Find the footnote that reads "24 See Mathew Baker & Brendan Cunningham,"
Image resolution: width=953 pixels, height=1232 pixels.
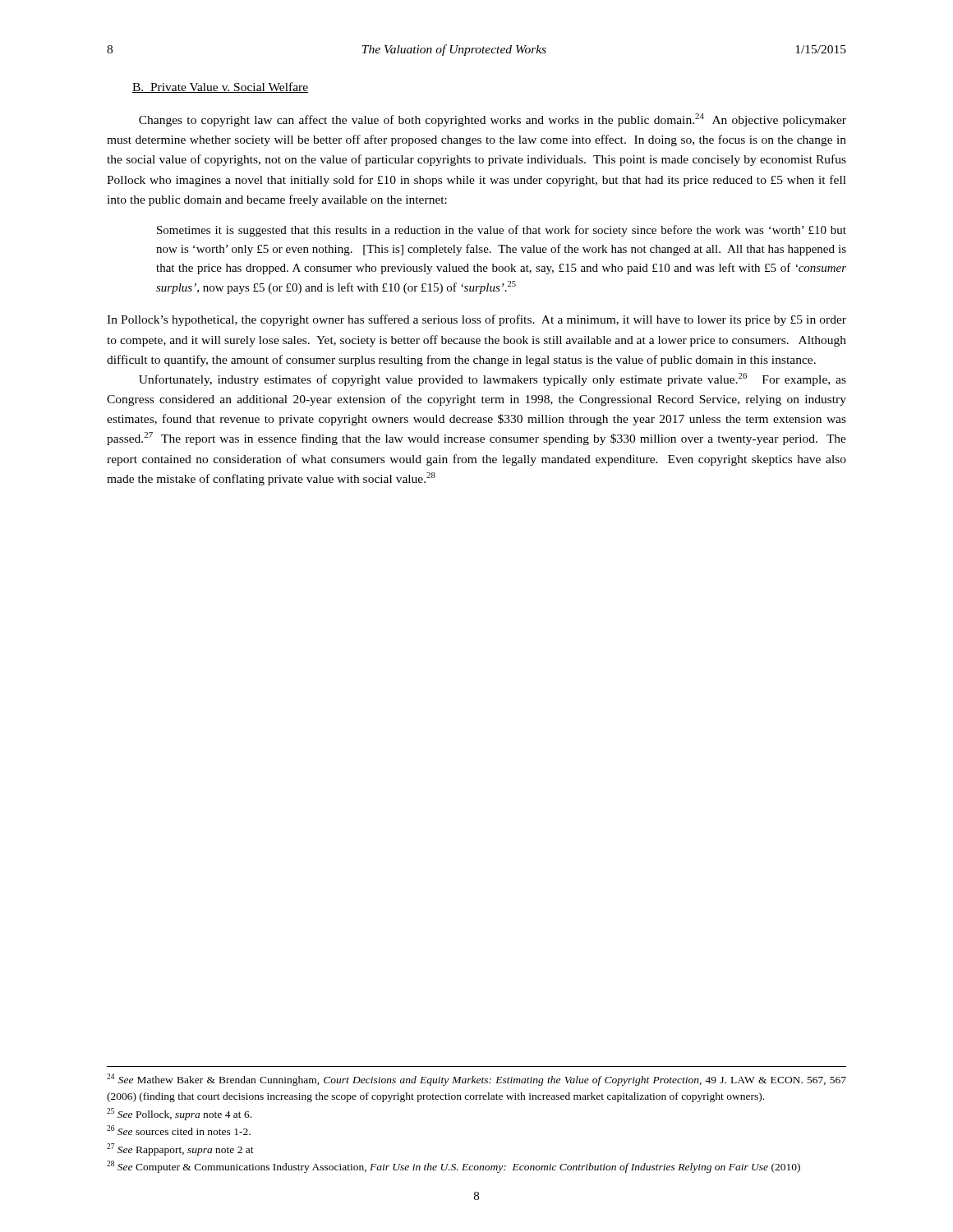pos(476,1087)
